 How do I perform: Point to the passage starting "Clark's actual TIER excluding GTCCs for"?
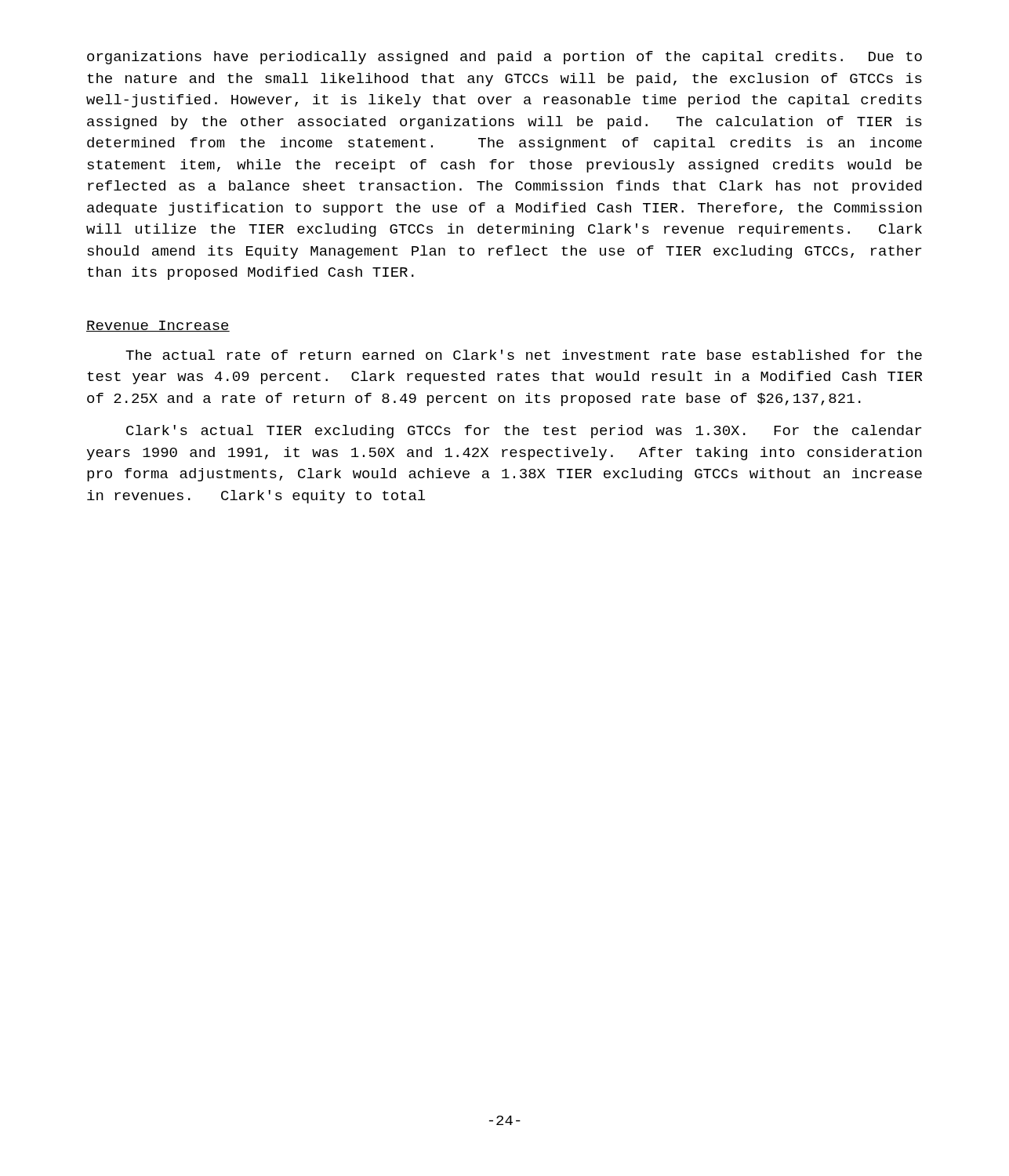504,464
